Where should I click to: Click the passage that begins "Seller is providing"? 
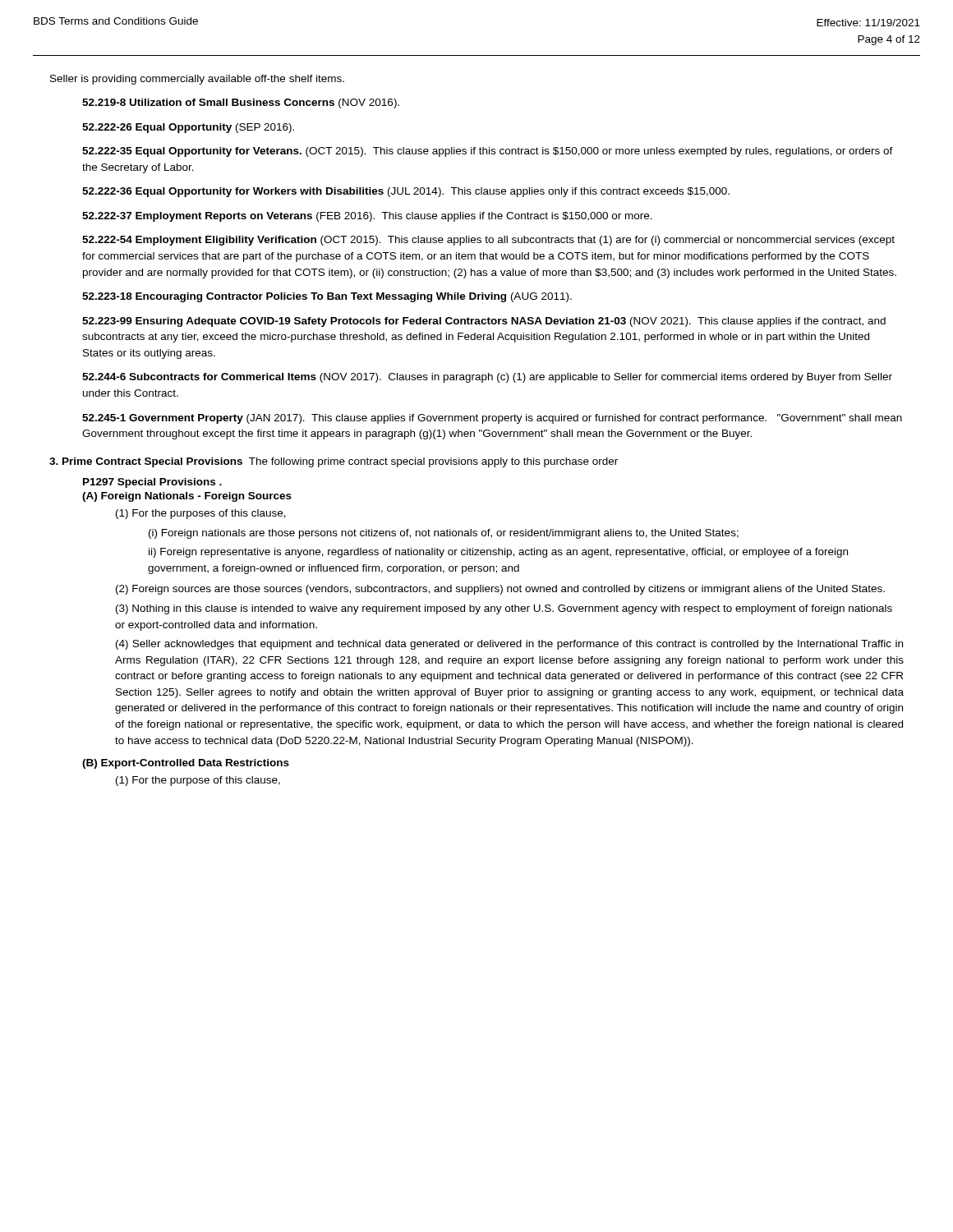[x=197, y=78]
